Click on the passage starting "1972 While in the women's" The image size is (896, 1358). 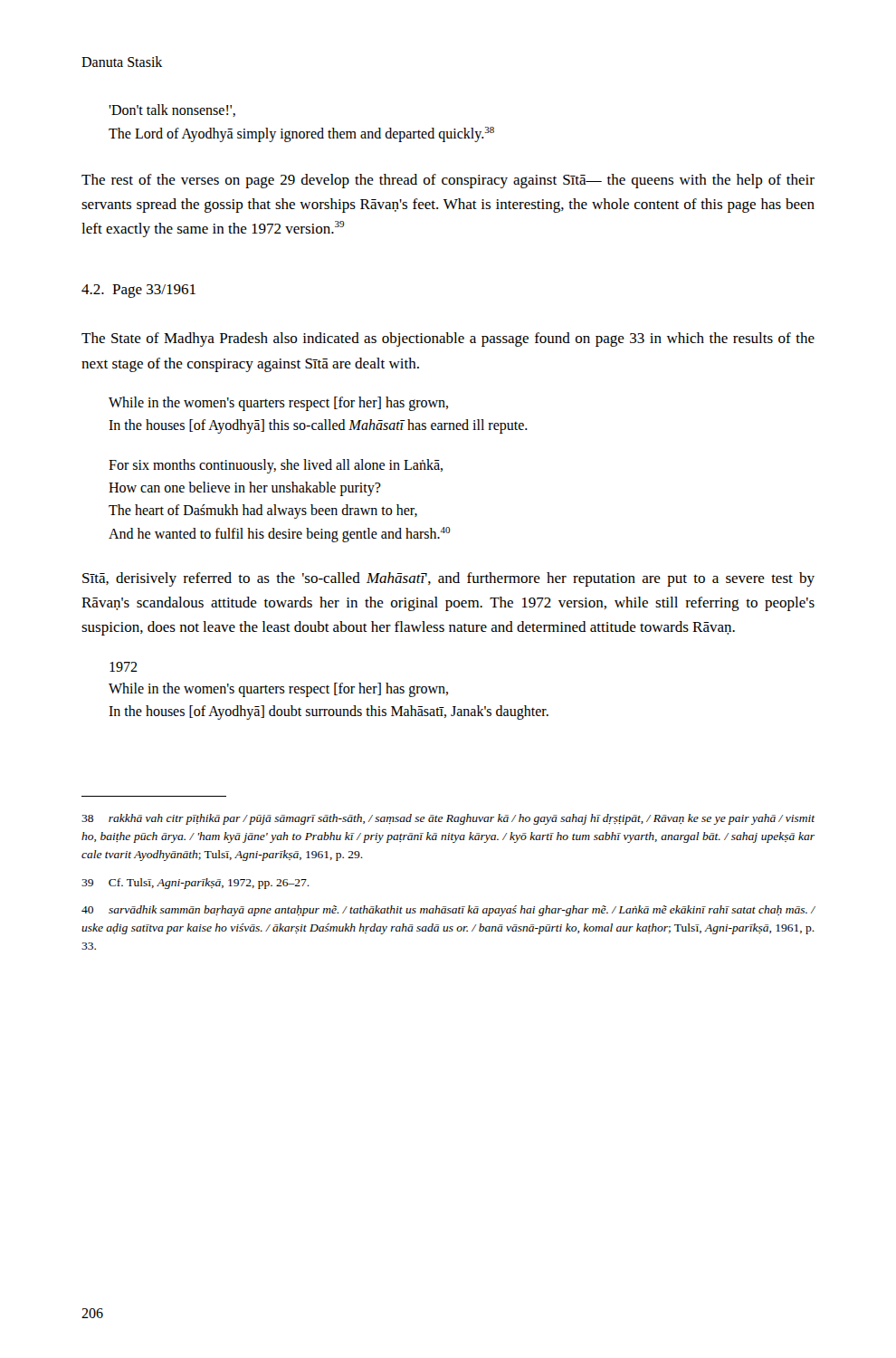pyautogui.click(x=329, y=689)
